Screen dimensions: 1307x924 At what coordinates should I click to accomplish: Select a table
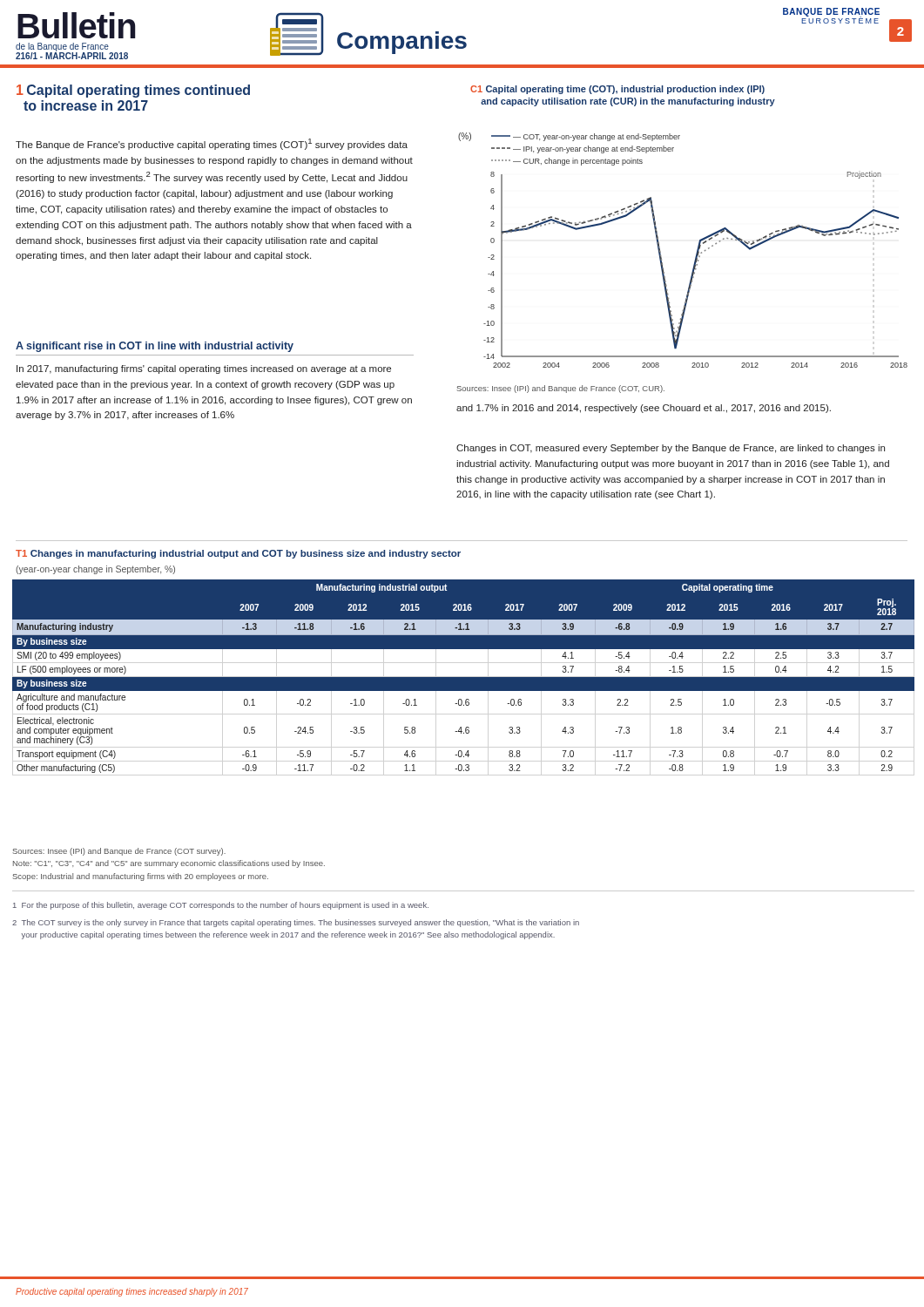pyautogui.click(x=463, y=677)
